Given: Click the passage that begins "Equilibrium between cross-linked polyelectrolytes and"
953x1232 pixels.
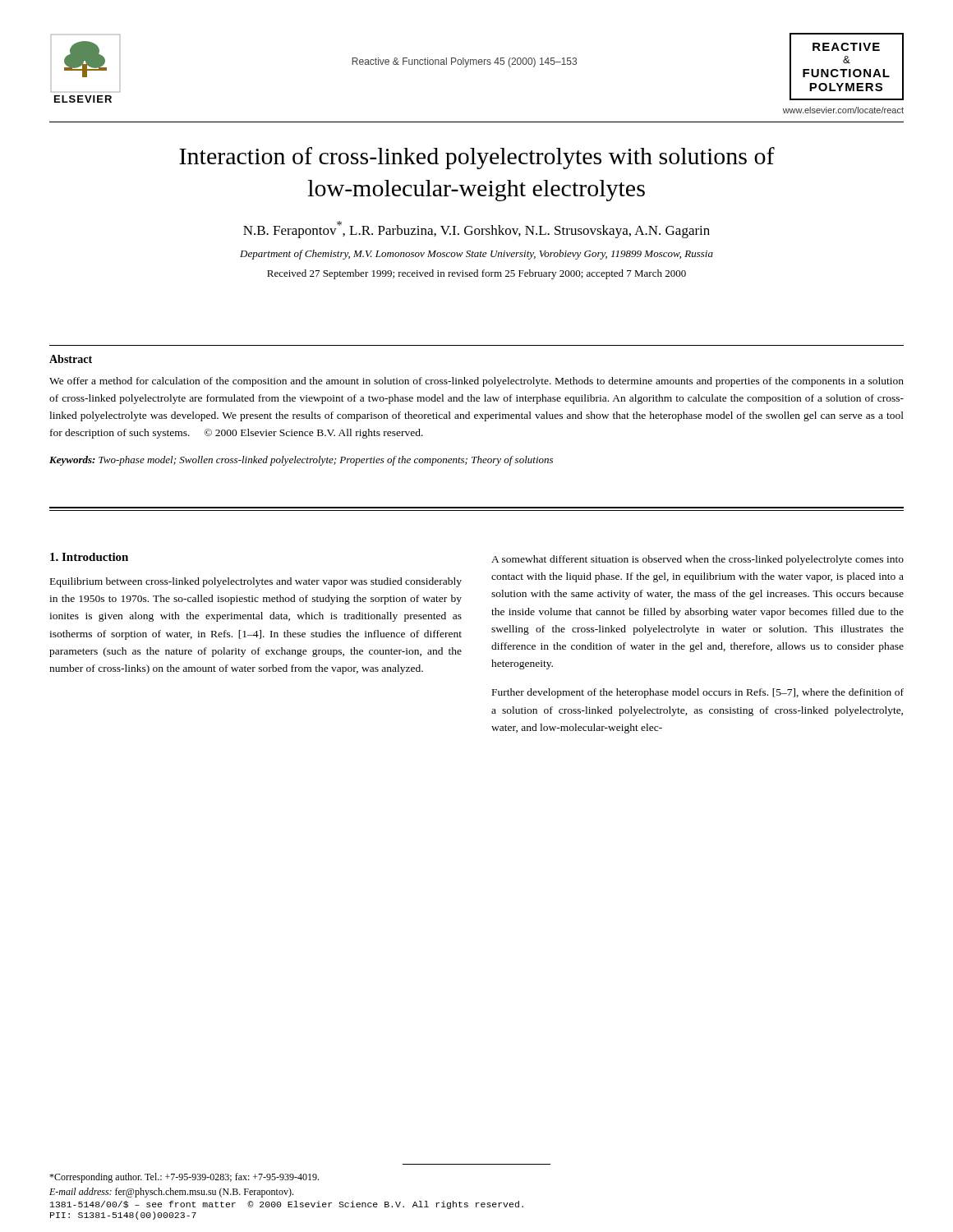Looking at the screenshot, I should pyautogui.click(x=255, y=625).
